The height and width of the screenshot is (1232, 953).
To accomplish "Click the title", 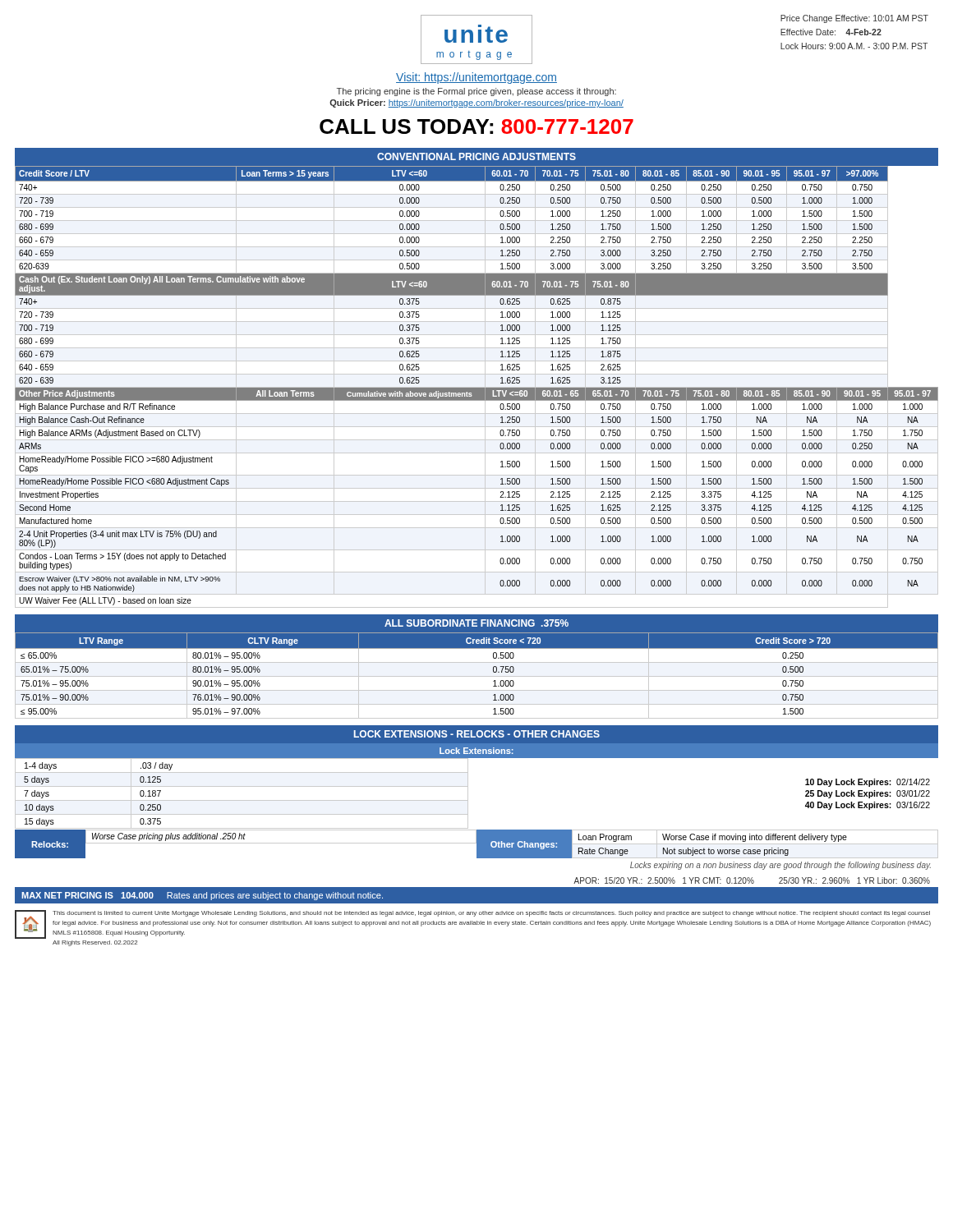I will point(476,127).
